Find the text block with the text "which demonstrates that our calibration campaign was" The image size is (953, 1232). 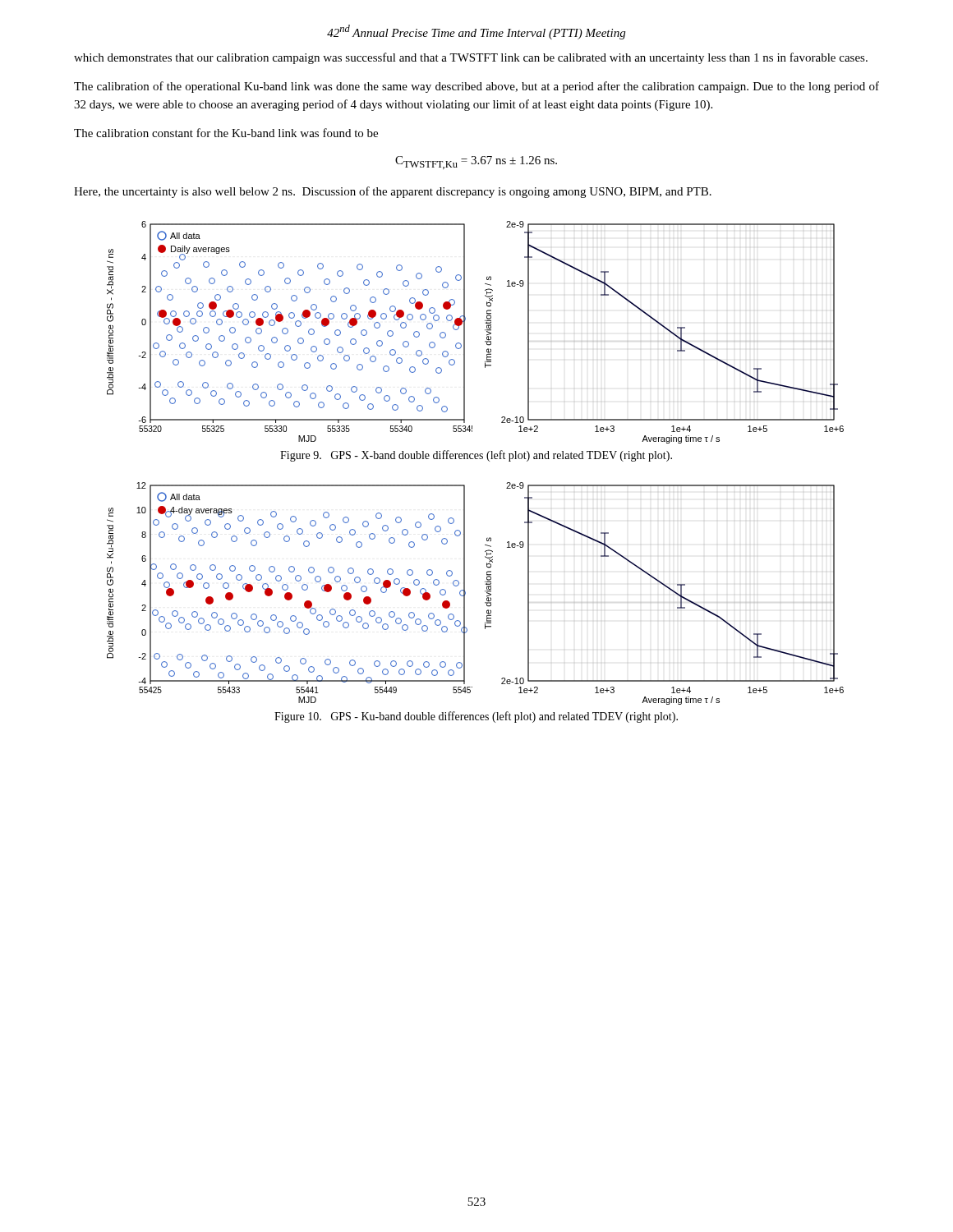coord(471,57)
